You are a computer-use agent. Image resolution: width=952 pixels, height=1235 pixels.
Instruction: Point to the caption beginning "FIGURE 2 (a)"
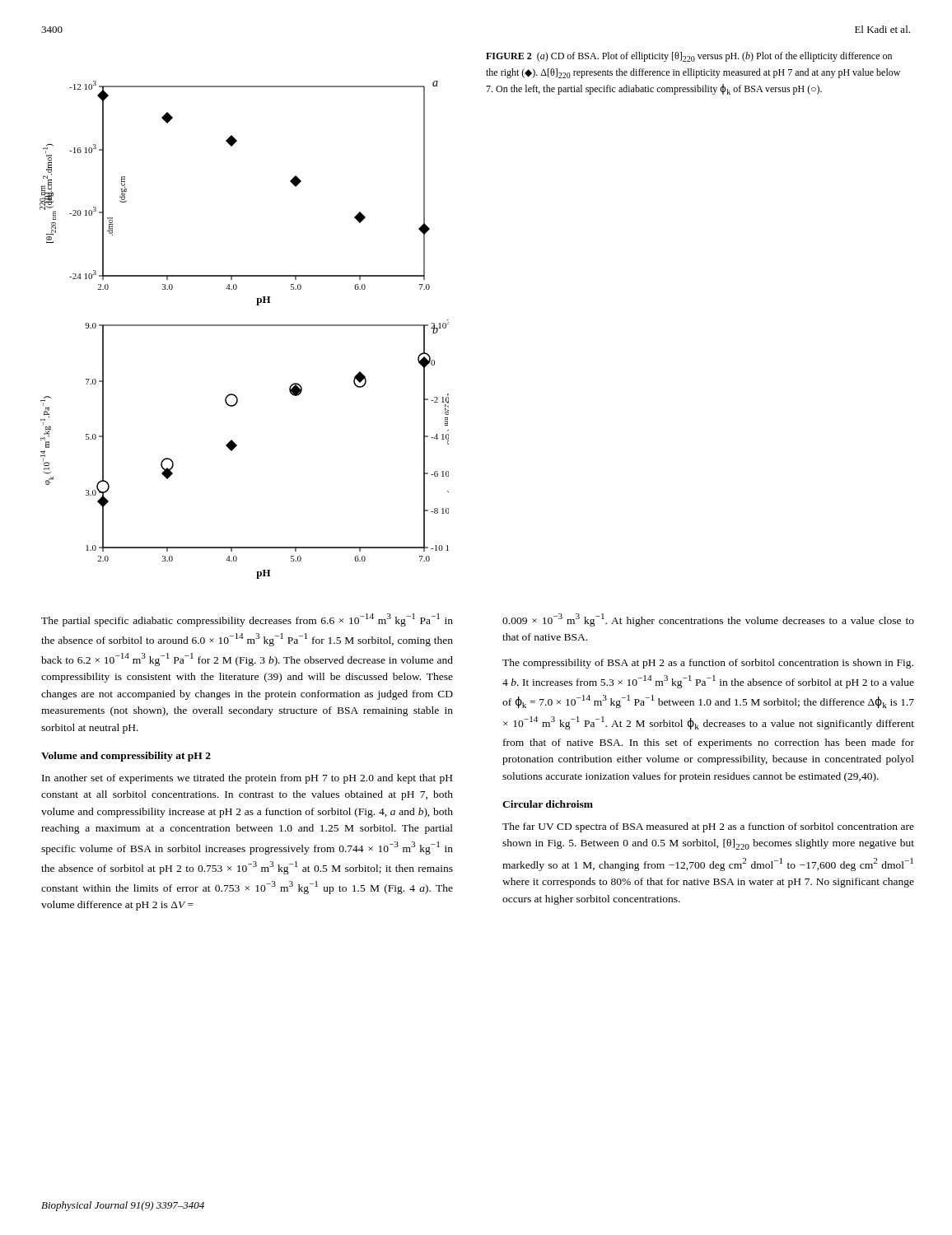tap(693, 73)
